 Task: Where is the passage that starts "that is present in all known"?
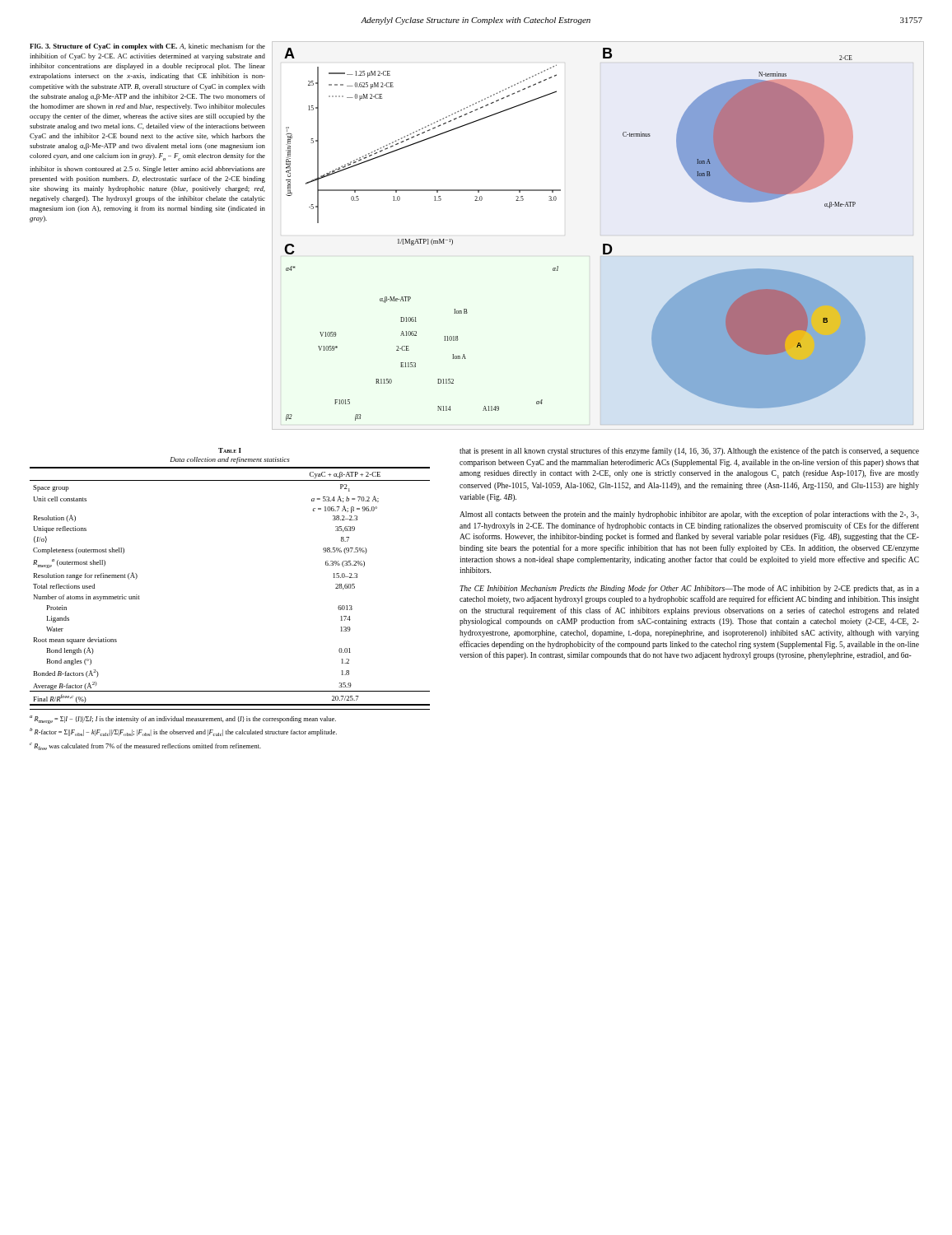tap(689, 474)
